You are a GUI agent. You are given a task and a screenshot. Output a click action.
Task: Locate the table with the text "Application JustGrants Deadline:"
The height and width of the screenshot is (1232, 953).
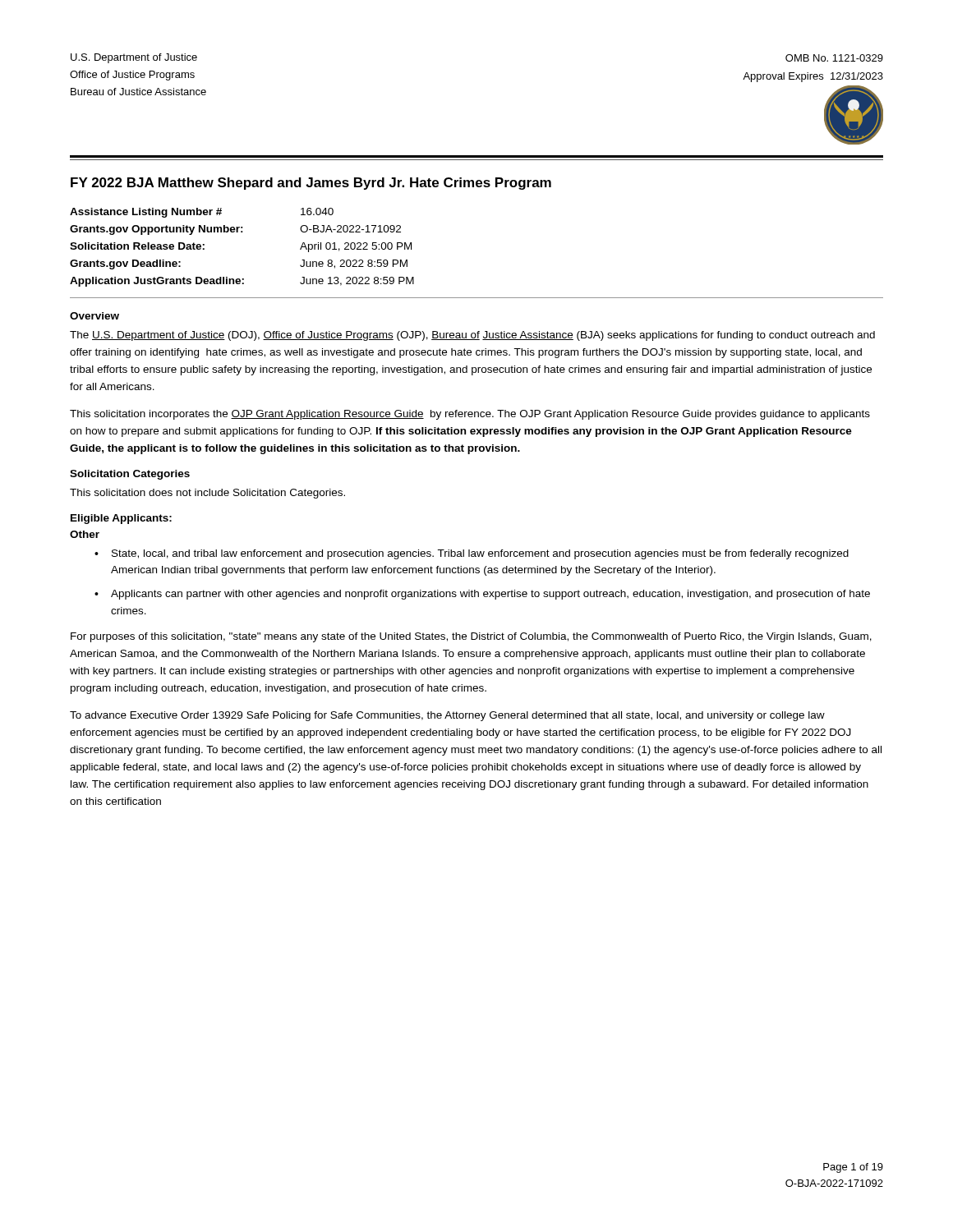coord(476,246)
